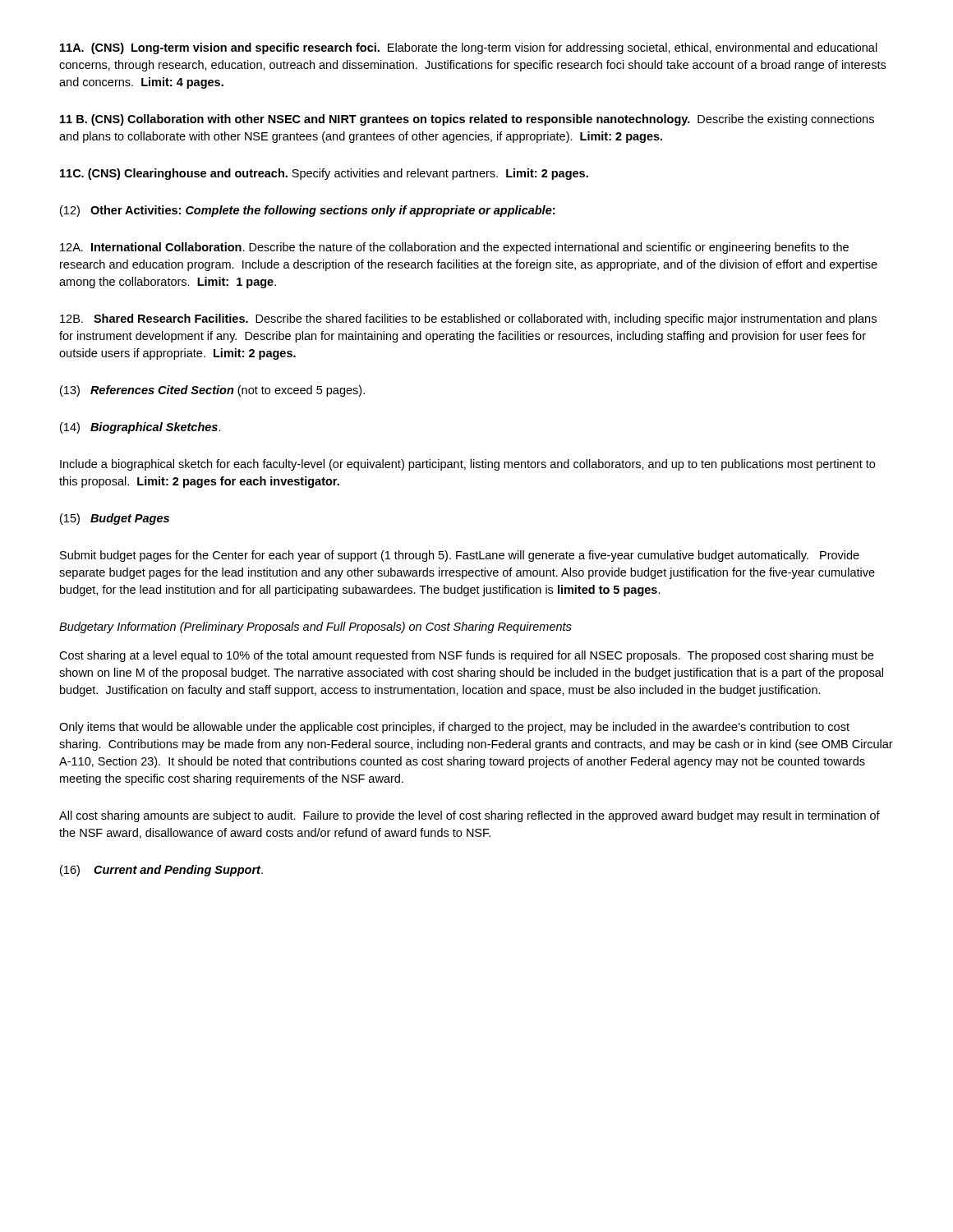953x1232 pixels.
Task: Select the passage starting "12A. International Collaboration. Describe the nature of"
Action: point(468,265)
